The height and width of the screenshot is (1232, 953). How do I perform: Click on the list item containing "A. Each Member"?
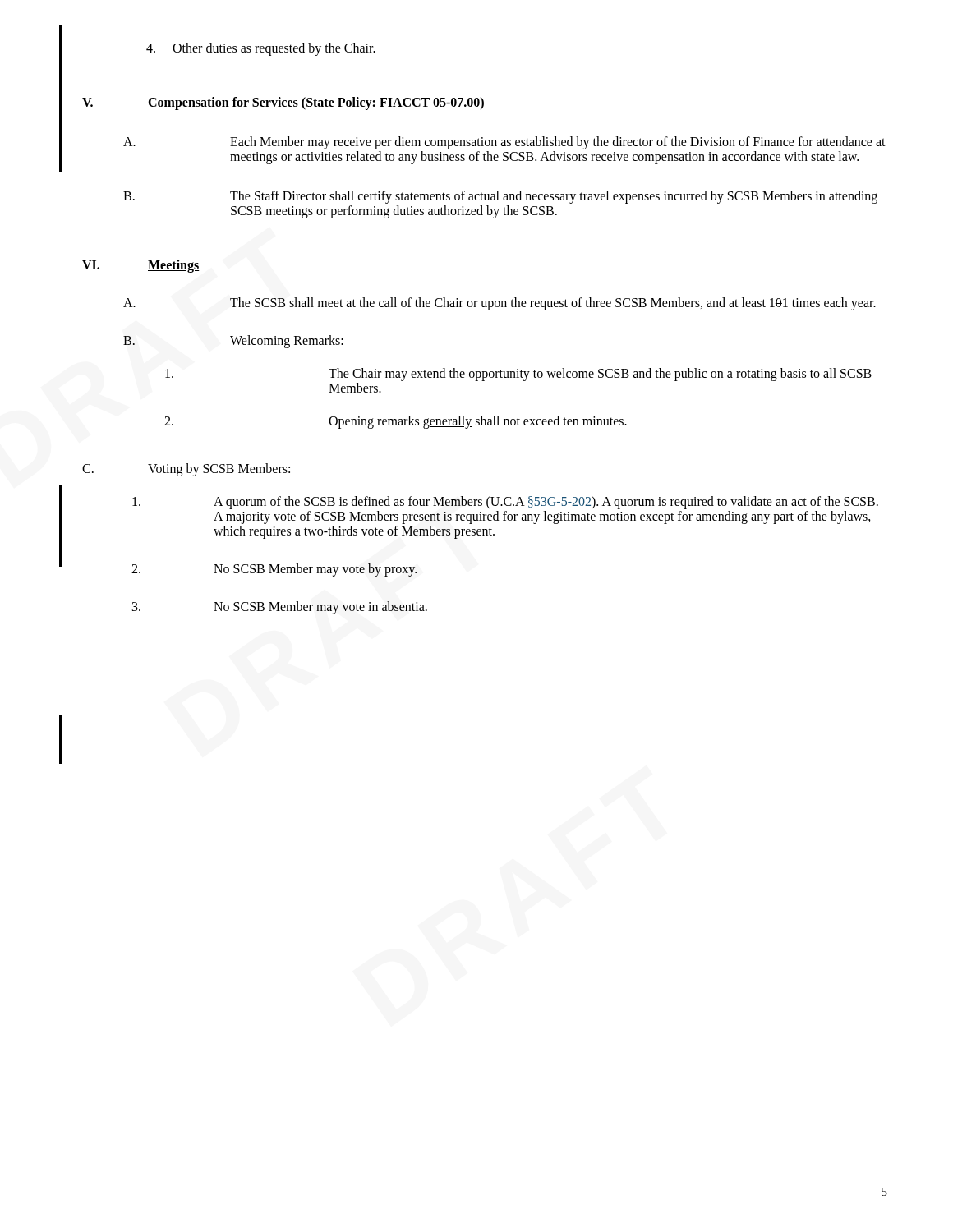(485, 149)
